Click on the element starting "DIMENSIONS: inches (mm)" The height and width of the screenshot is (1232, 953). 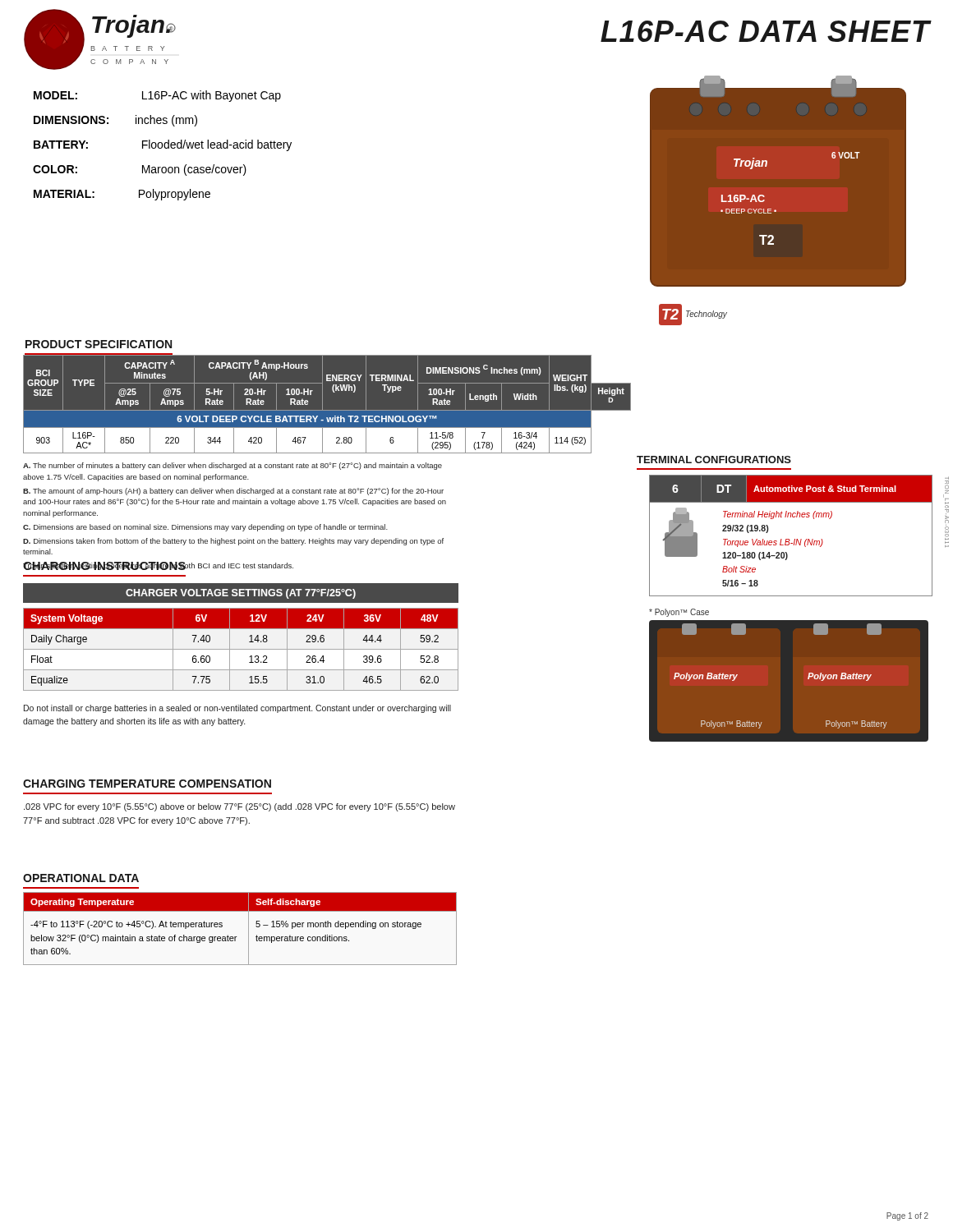point(115,120)
